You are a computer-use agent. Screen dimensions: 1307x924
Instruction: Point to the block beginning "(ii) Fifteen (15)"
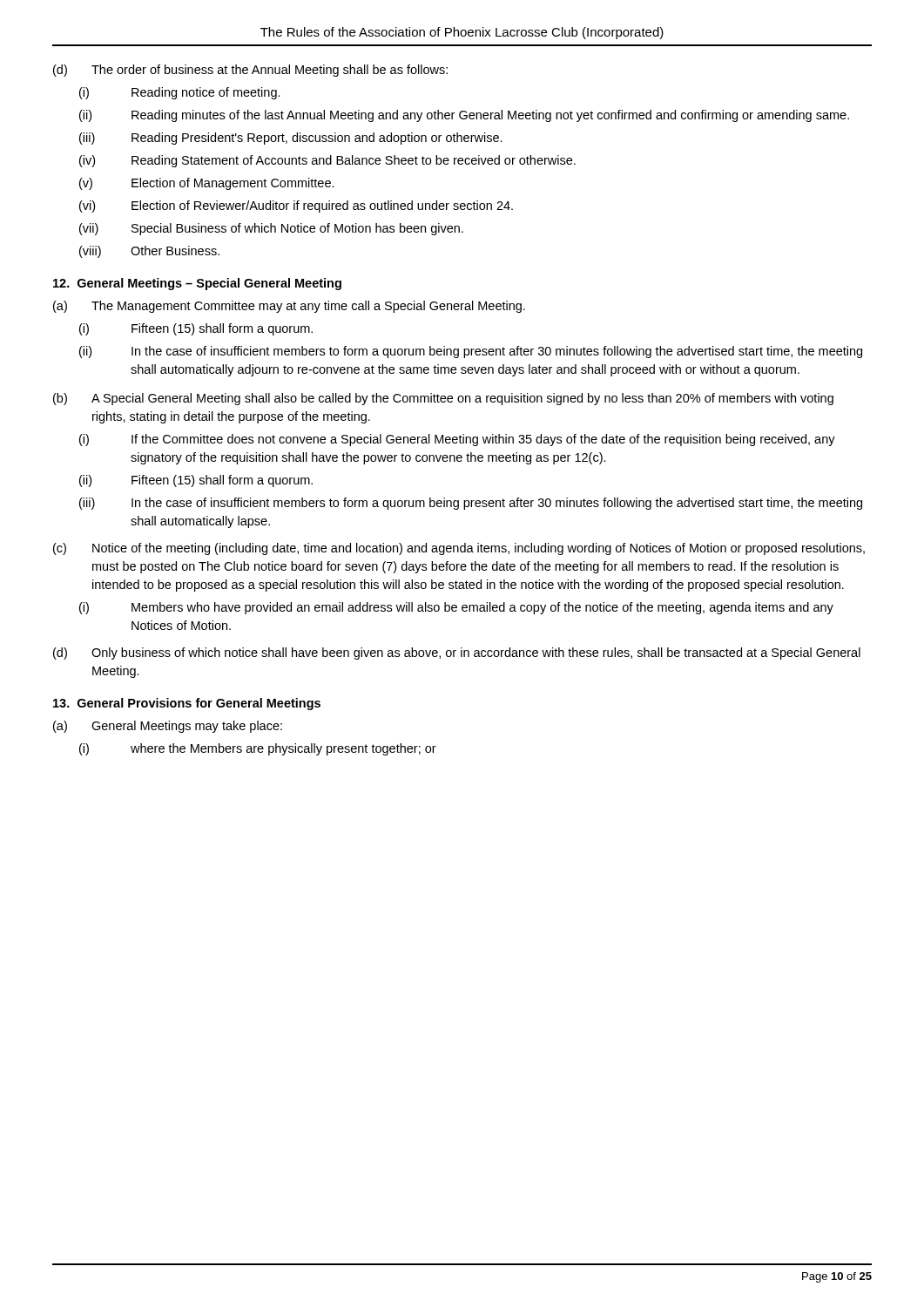(x=196, y=481)
